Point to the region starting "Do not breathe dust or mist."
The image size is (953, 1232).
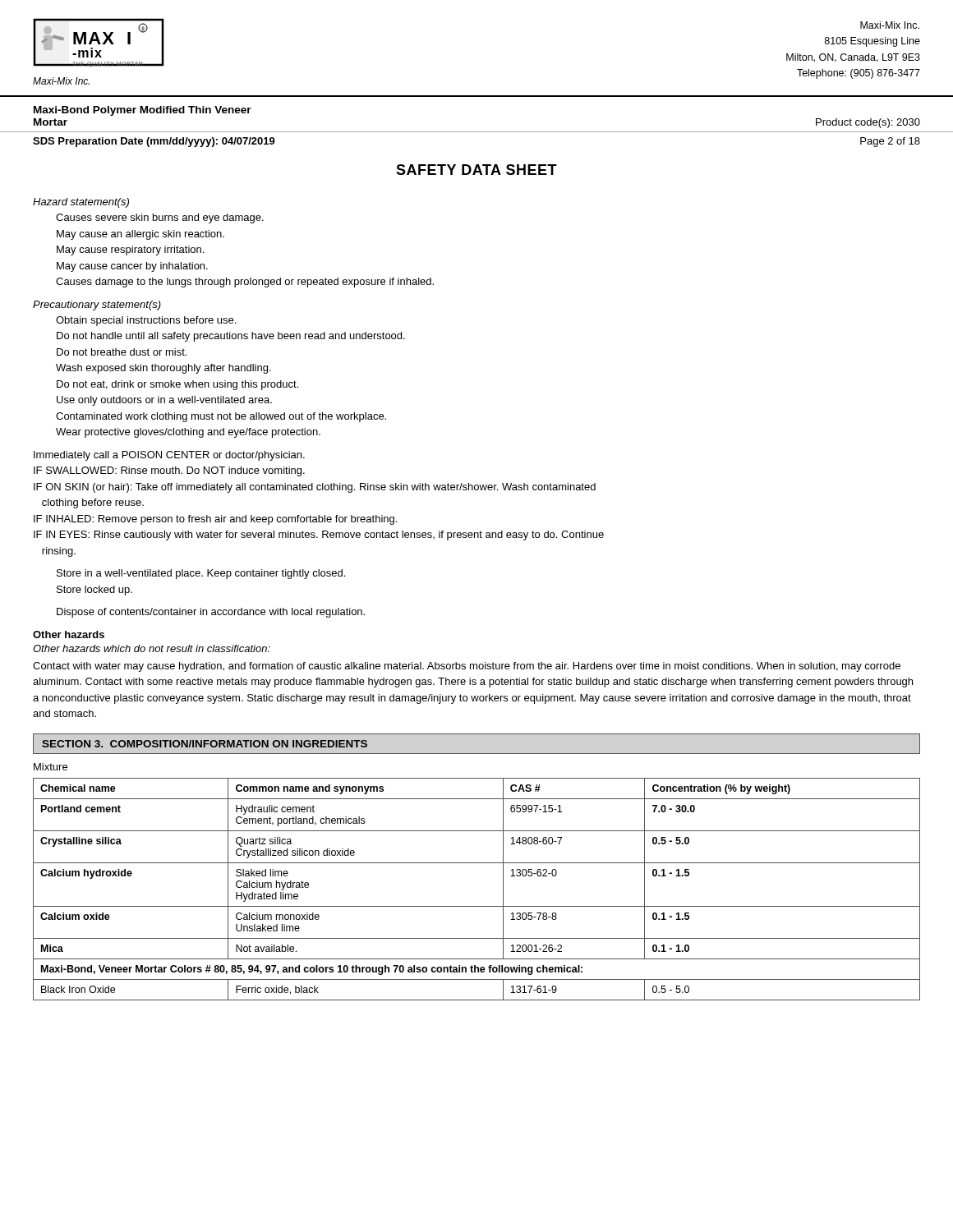(122, 351)
